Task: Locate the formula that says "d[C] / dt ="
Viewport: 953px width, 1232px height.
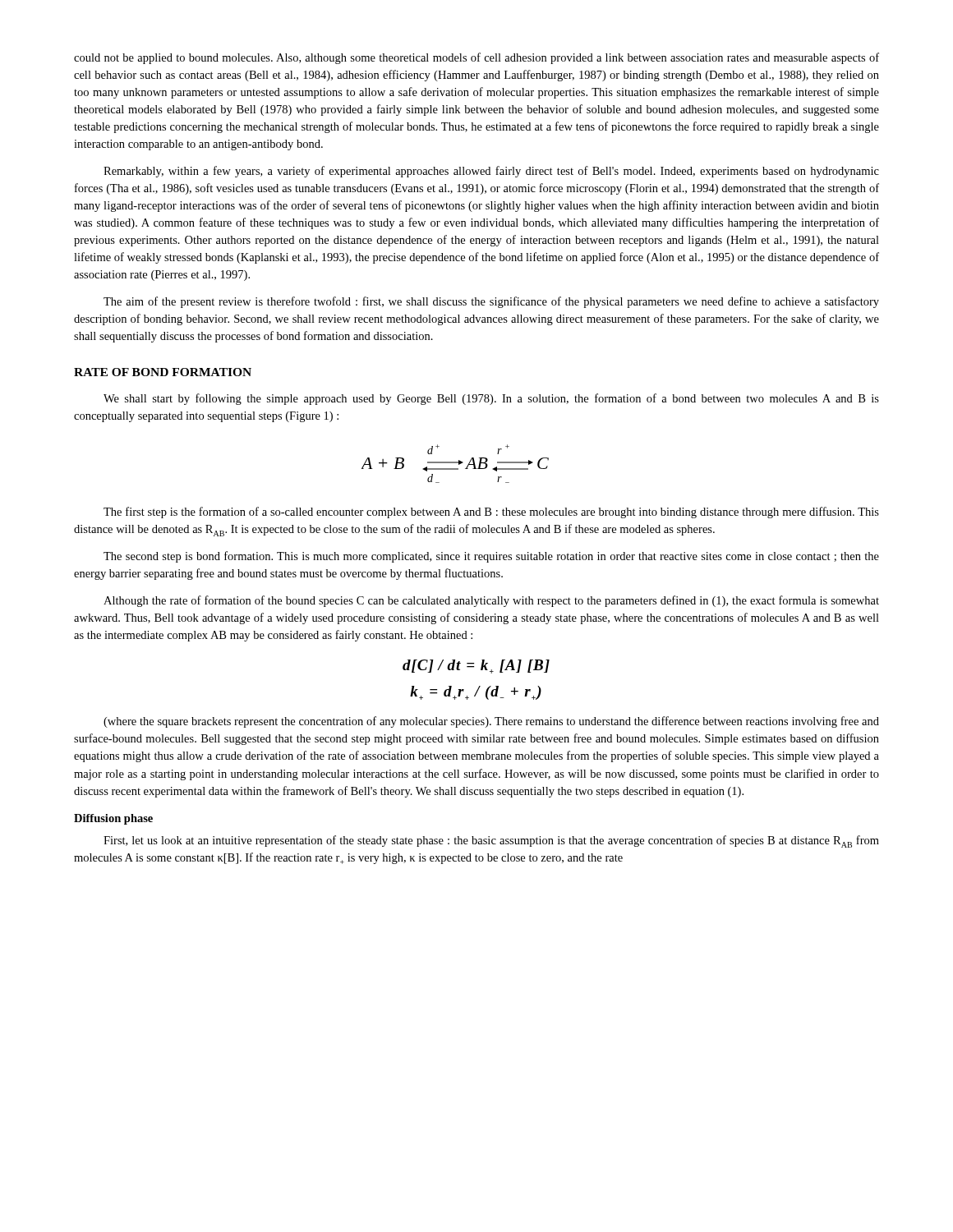Action: [476, 679]
